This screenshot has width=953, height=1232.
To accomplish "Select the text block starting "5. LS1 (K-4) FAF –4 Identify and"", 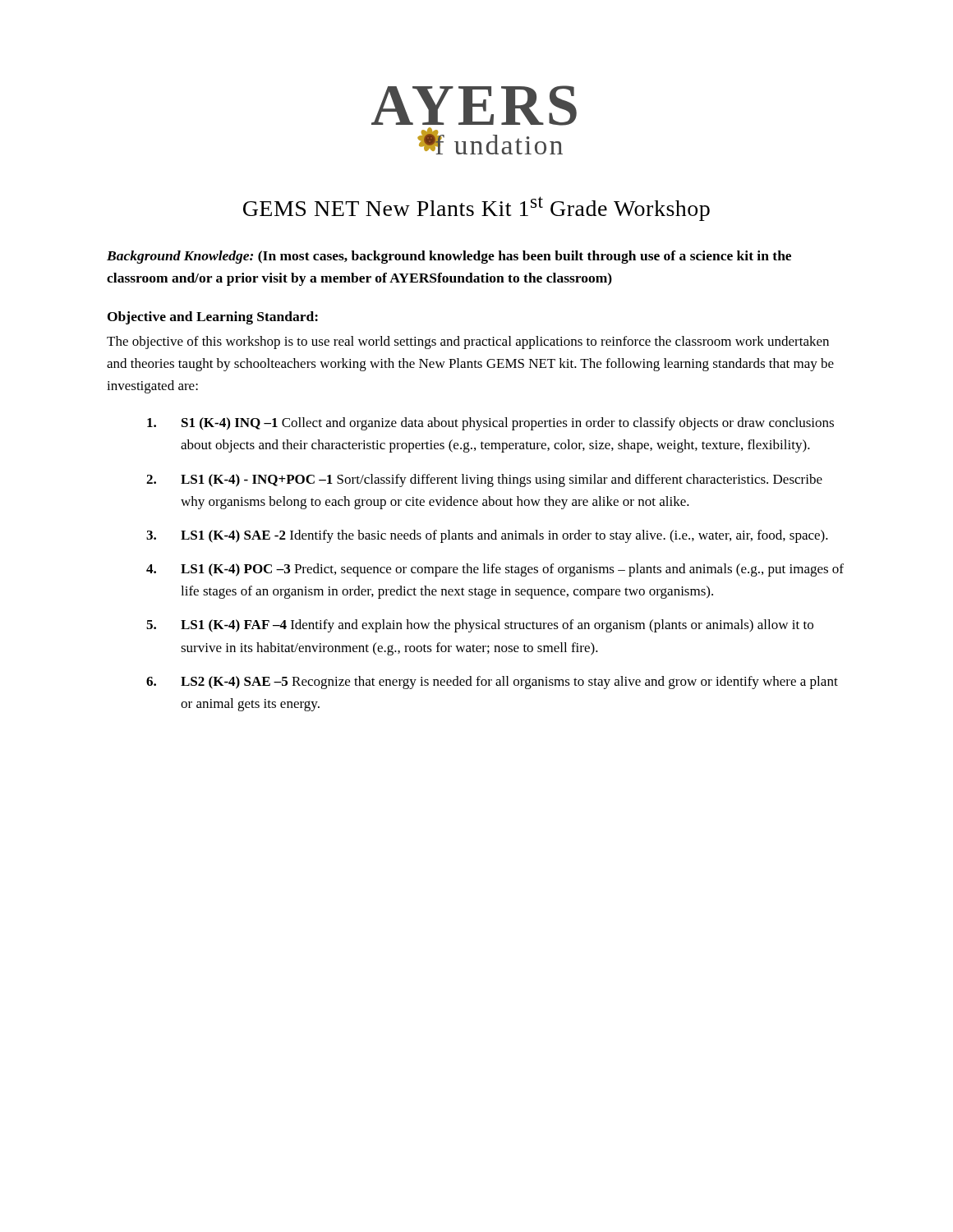I will click(x=496, y=636).
